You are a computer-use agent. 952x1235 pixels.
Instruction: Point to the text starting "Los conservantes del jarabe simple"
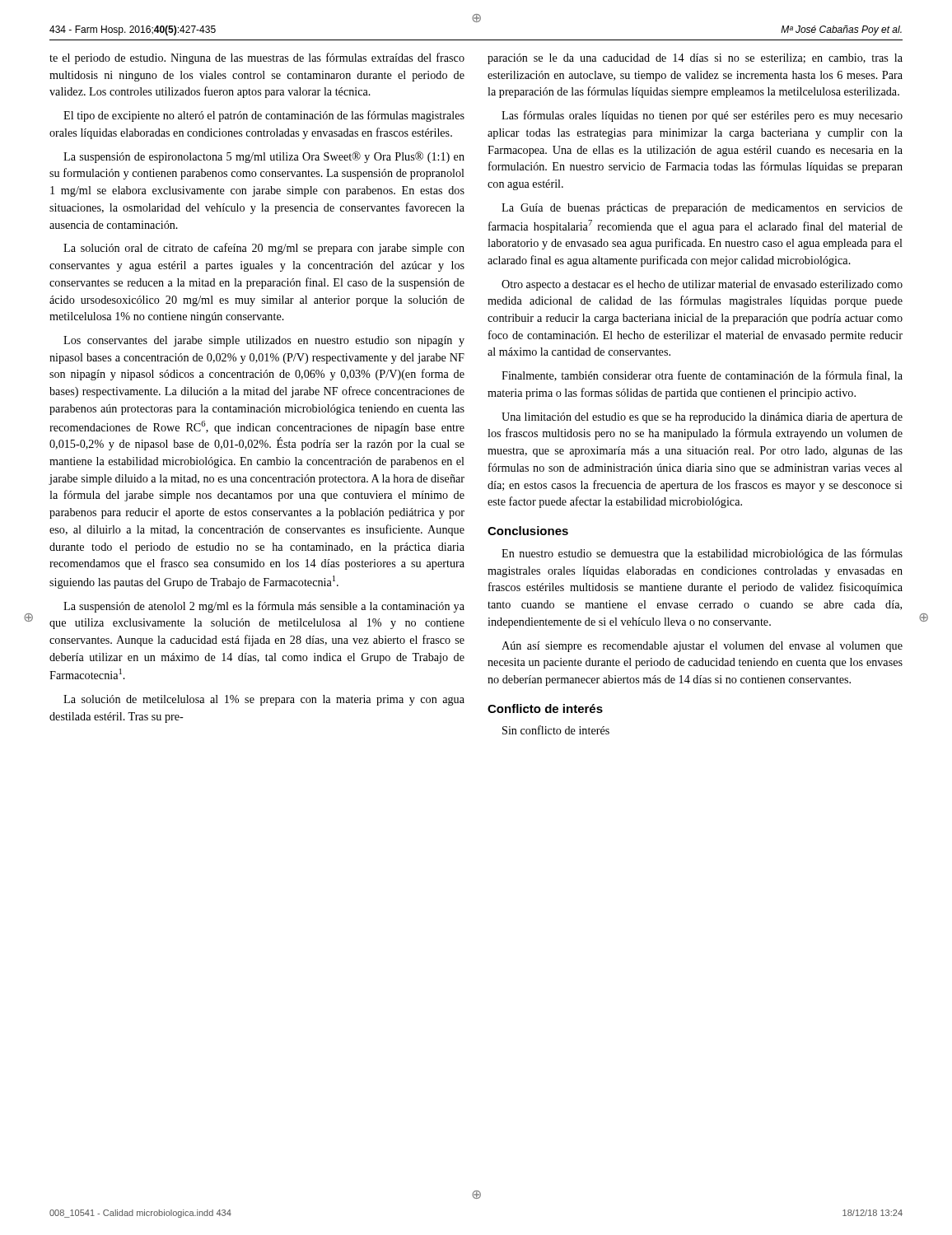click(257, 461)
